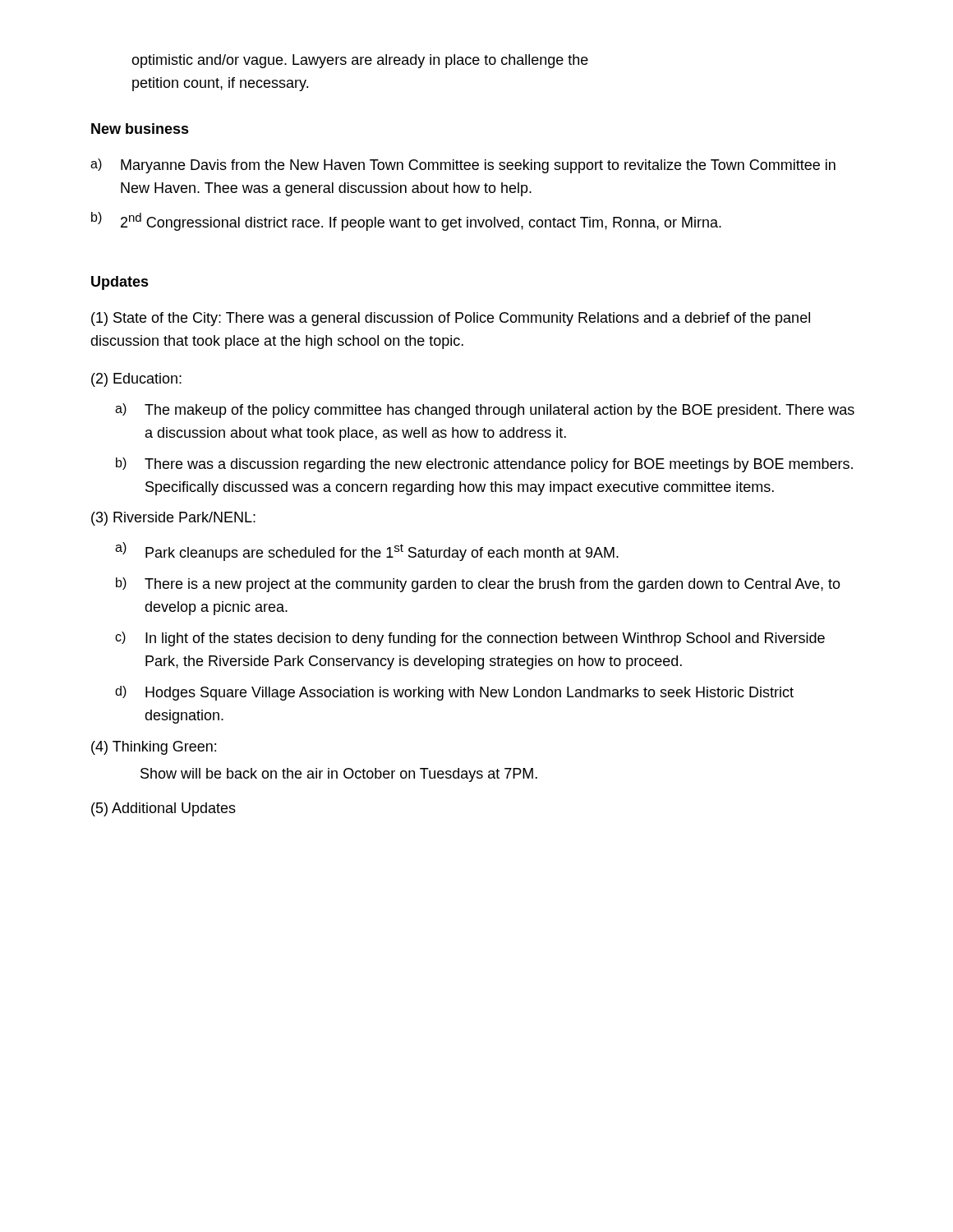Navigate to the element starting "optimistic and/or vague. Lawyers"
The width and height of the screenshot is (953, 1232).
click(x=360, y=71)
